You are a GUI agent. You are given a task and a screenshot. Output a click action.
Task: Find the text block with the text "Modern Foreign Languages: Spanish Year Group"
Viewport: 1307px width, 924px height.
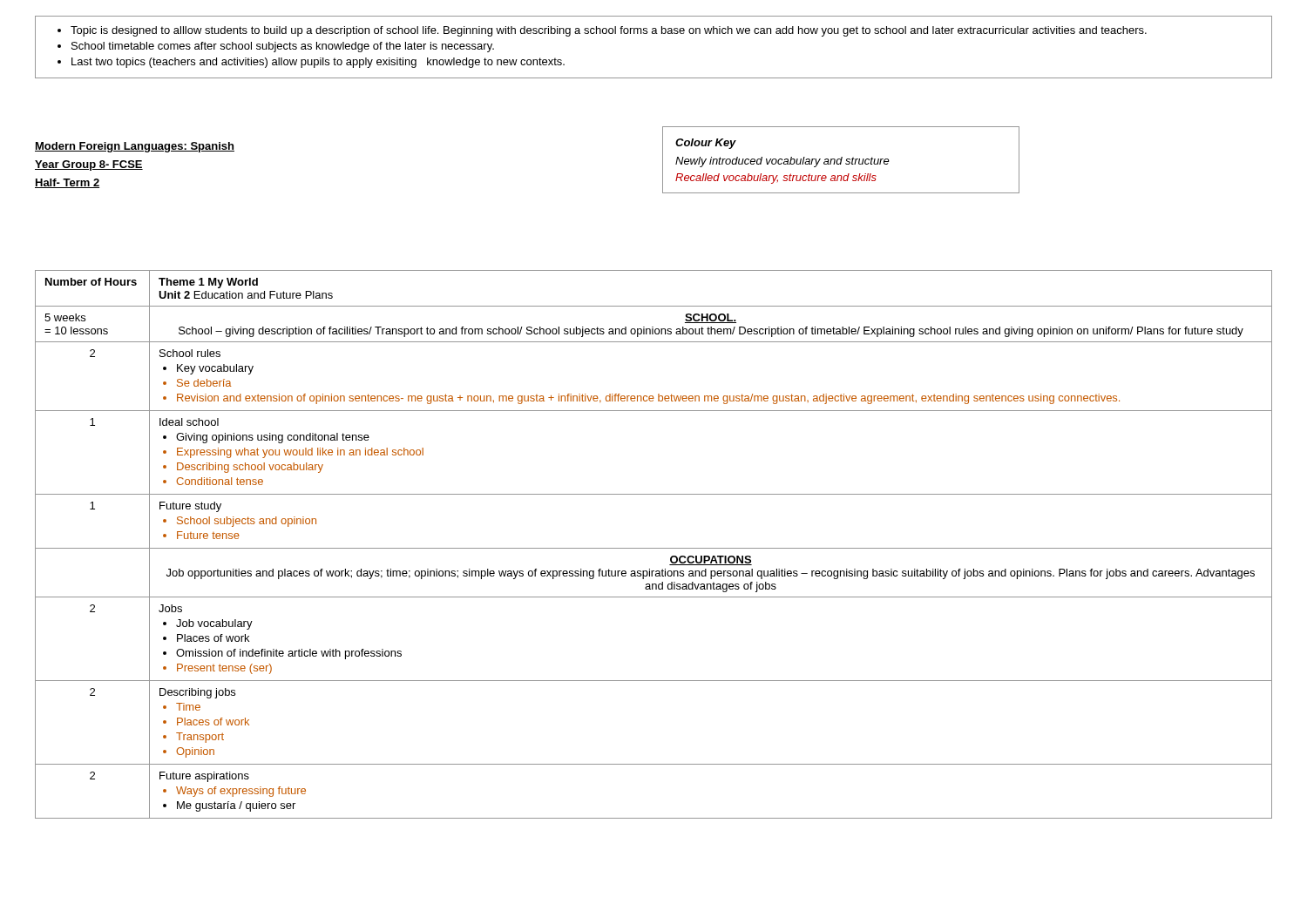(135, 164)
